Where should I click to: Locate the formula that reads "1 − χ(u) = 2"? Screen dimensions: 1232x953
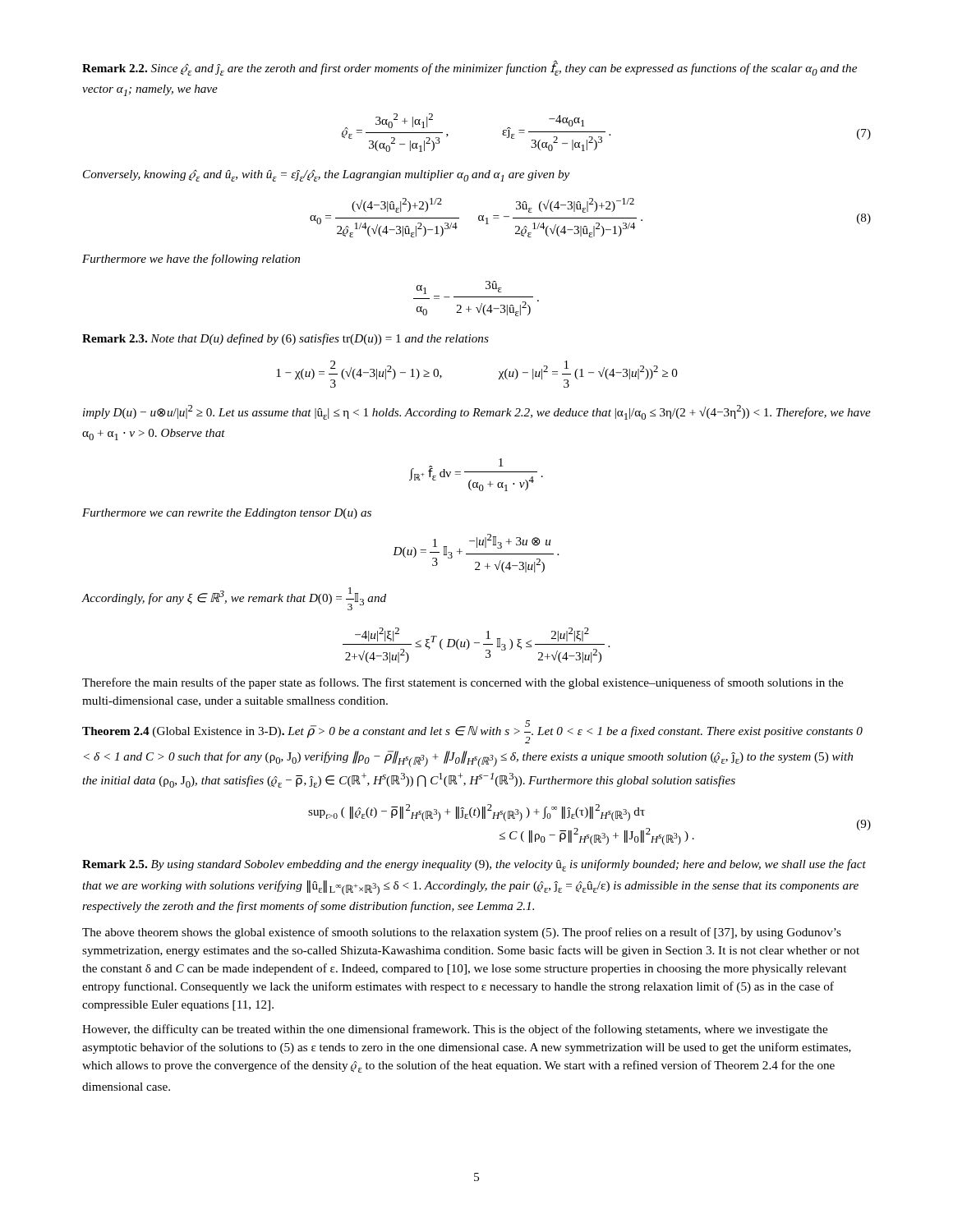347,374
